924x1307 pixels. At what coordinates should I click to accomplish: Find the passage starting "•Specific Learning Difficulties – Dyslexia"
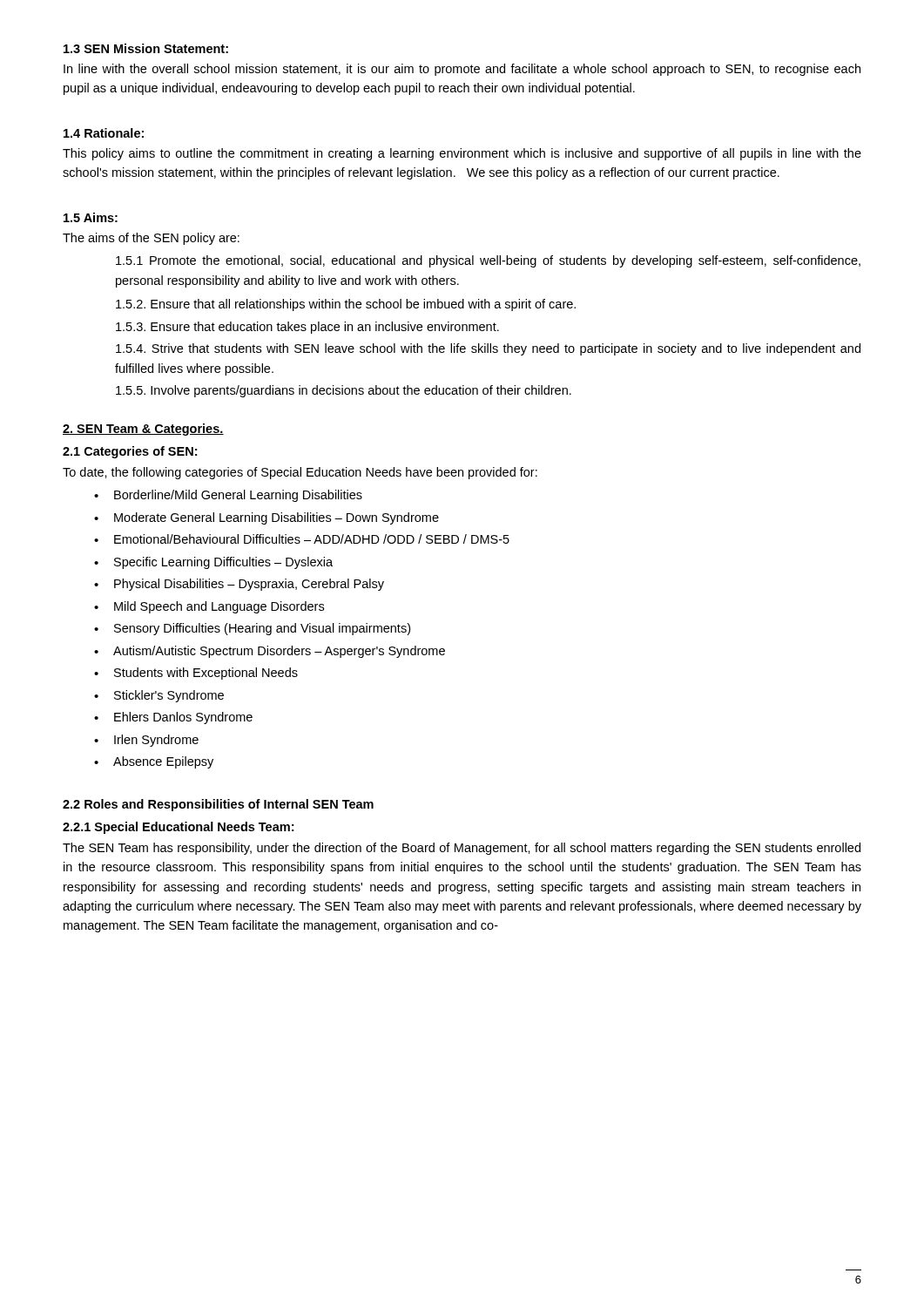click(x=213, y=563)
